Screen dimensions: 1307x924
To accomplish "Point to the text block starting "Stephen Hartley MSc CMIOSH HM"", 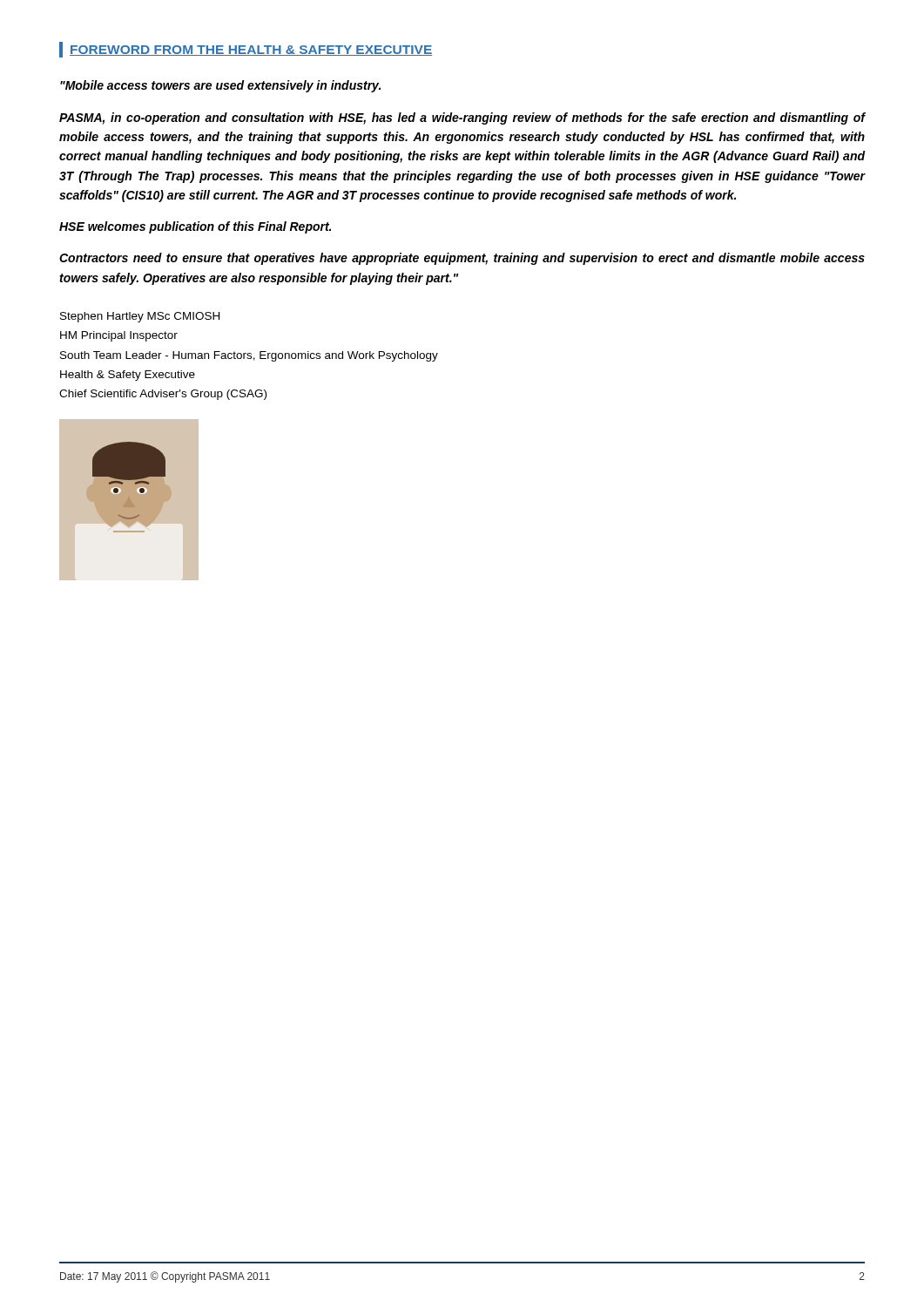I will pyautogui.click(x=249, y=355).
